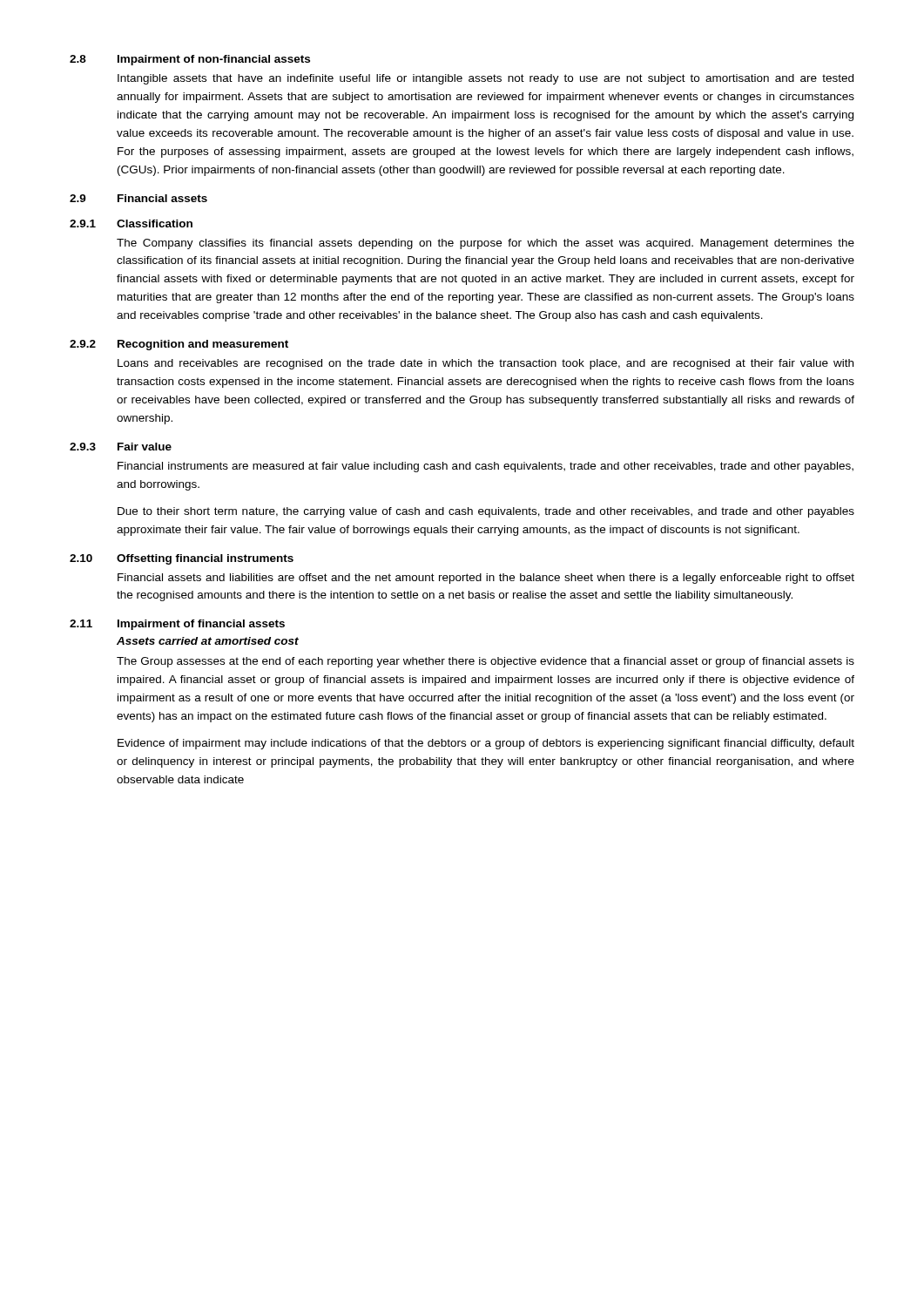
Task: Select the text starting "2.11 Impairment of financial assets"
Action: [x=177, y=624]
